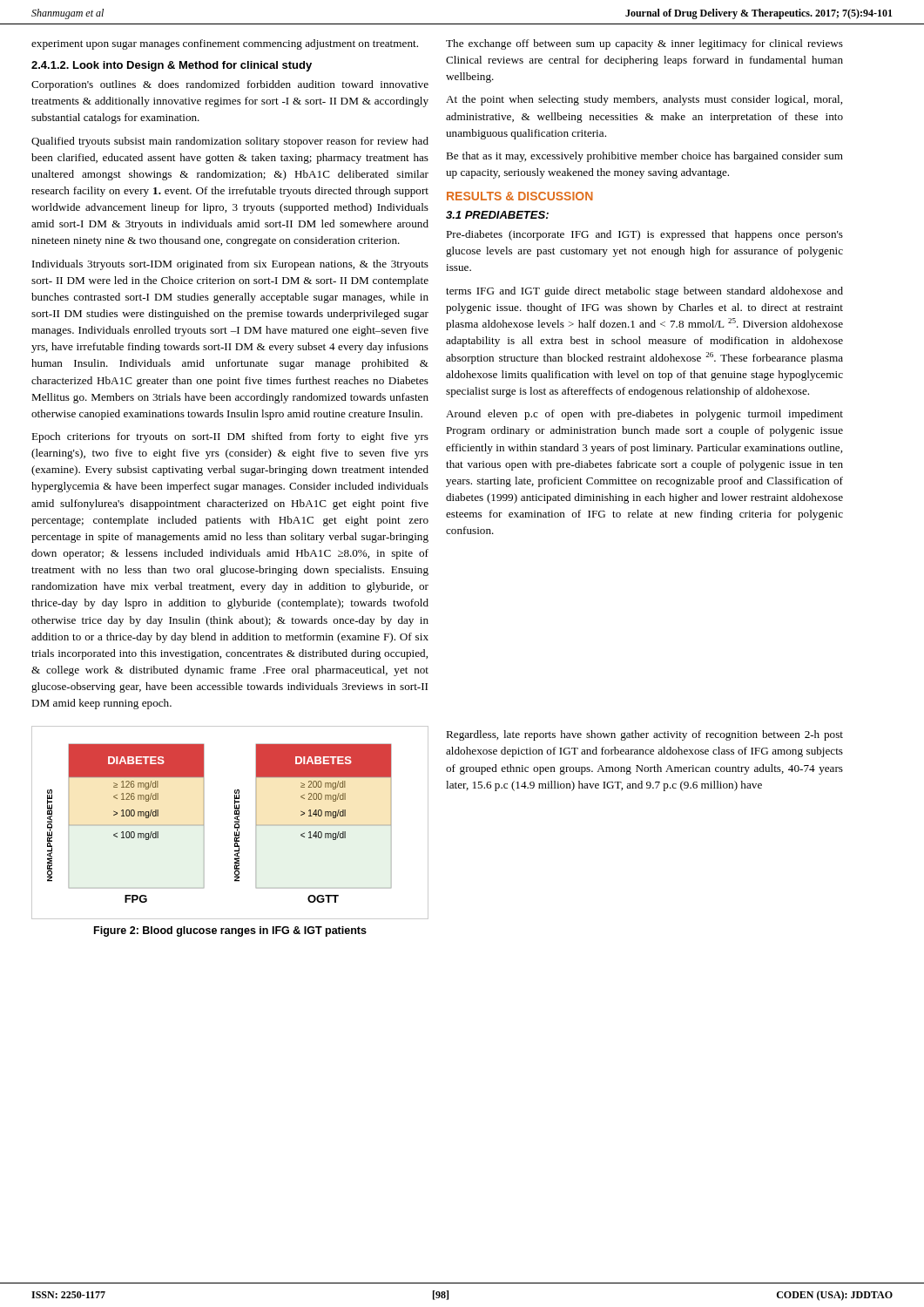Screen dimensions: 1307x924
Task: Select the section header that says "3.1 PREDIABETES:"
Action: click(497, 215)
